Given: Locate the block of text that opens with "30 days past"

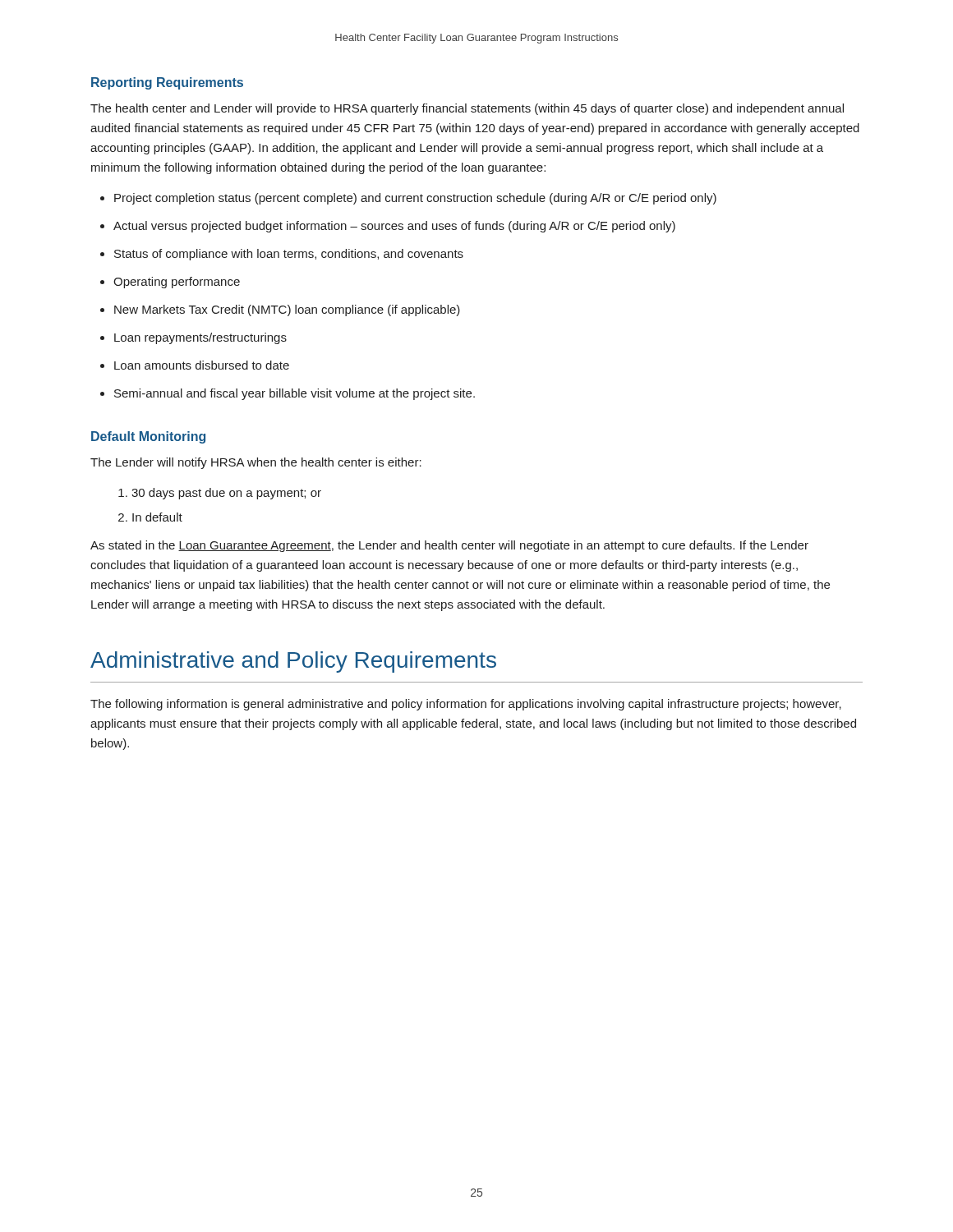Looking at the screenshot, I should (x=226, y=492).
